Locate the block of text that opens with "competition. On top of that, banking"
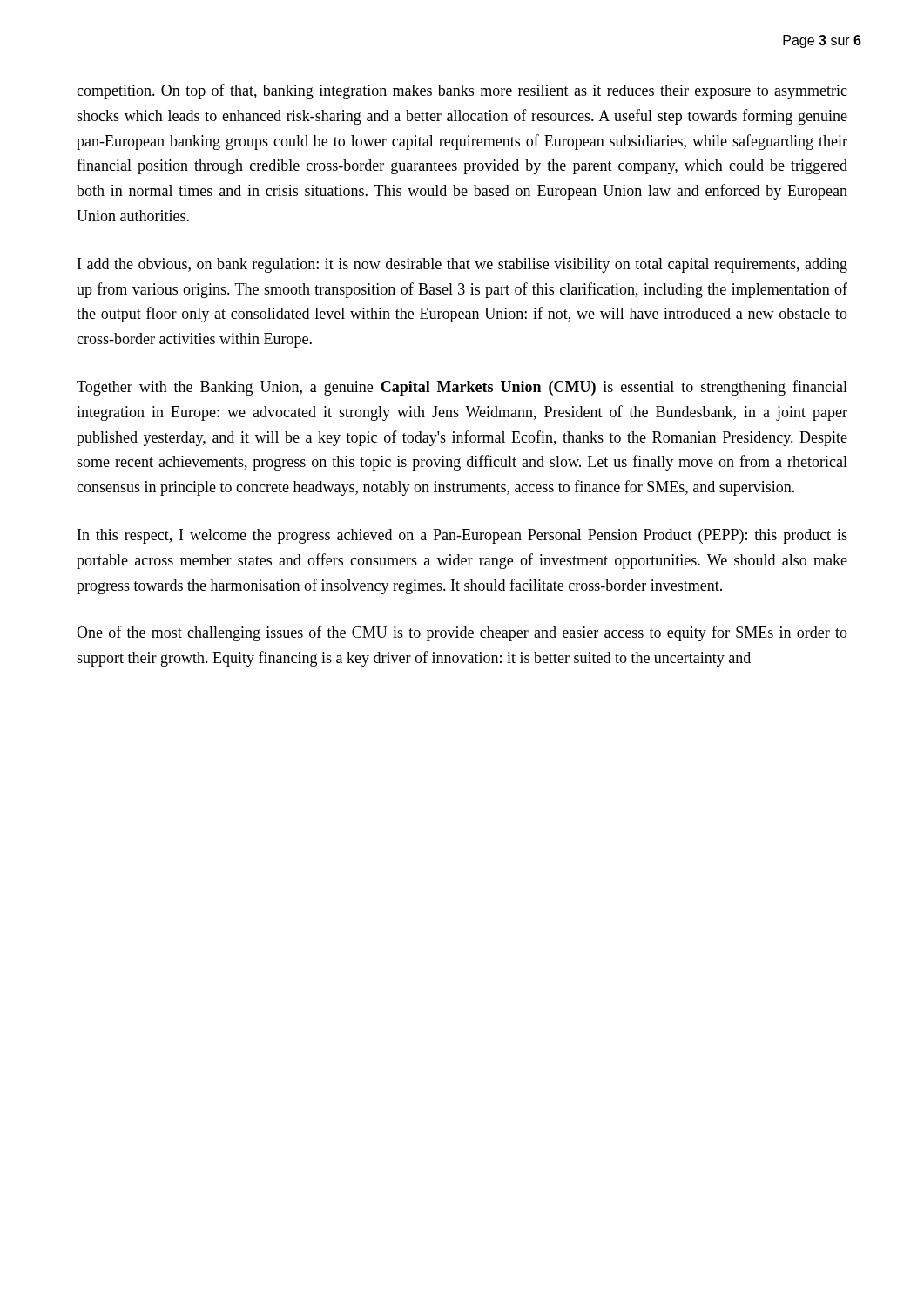 click(462, 153)
